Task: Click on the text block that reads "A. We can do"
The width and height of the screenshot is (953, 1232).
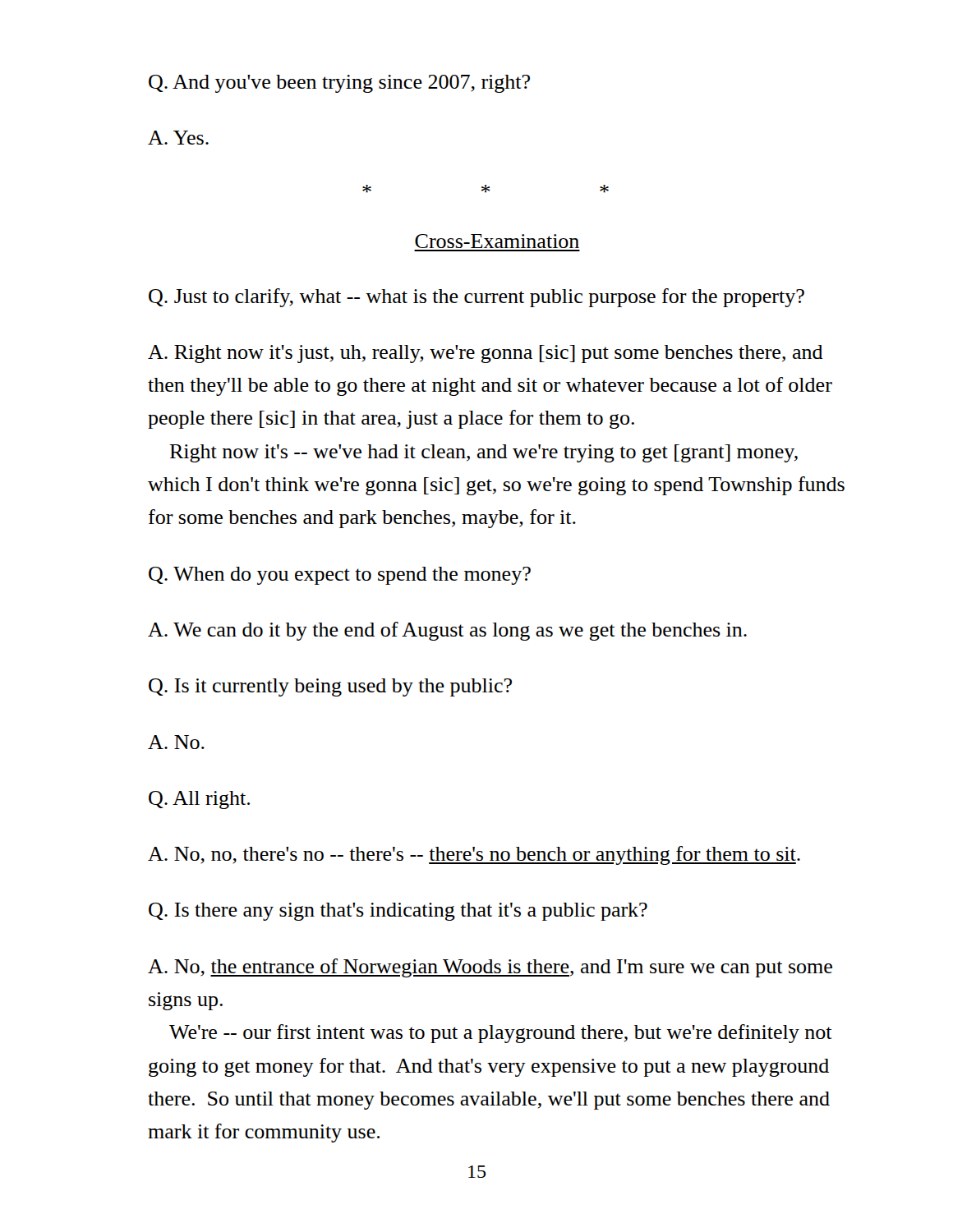Action: tap(448, 629)
